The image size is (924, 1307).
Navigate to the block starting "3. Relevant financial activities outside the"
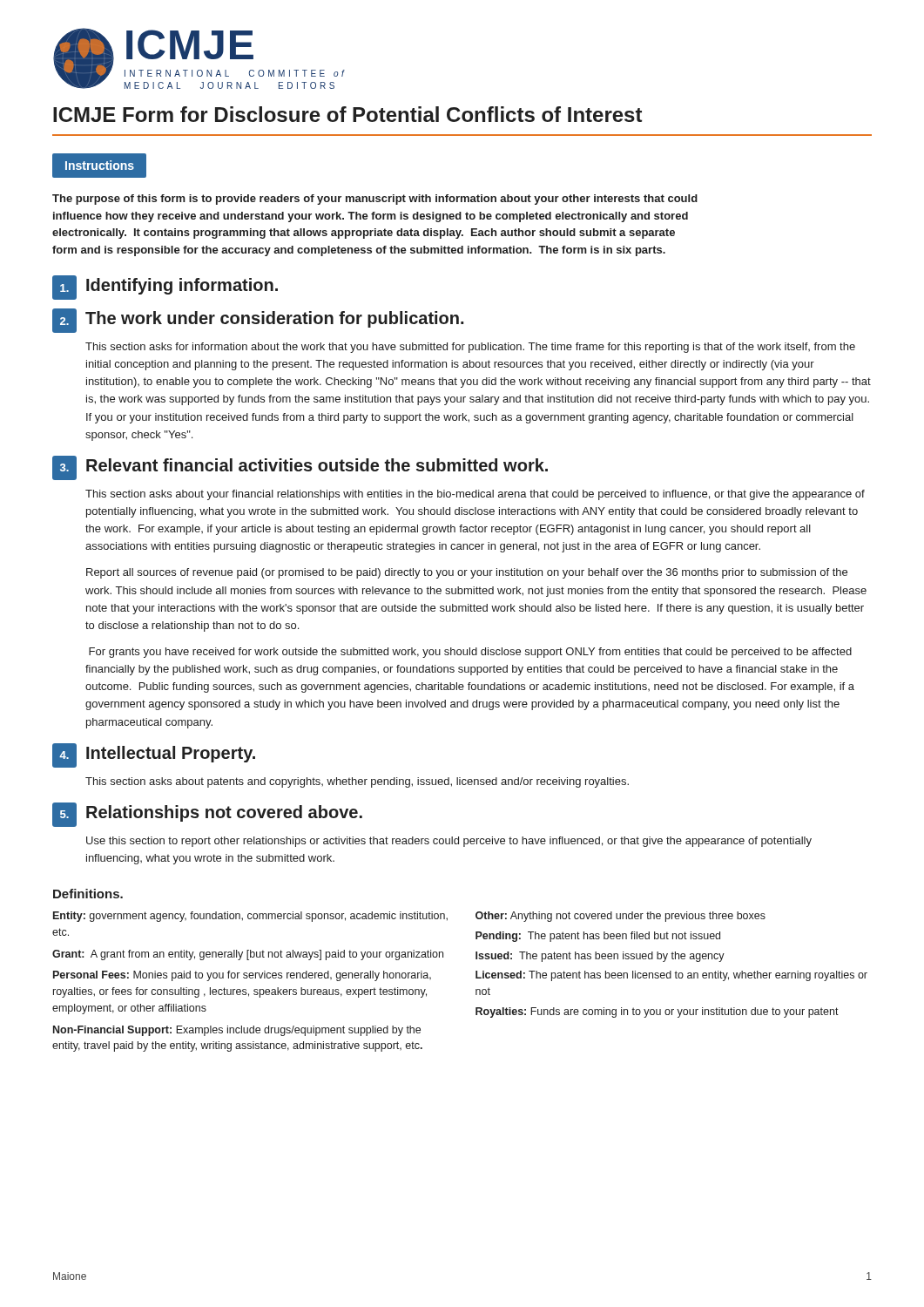[x=462, y=466]
